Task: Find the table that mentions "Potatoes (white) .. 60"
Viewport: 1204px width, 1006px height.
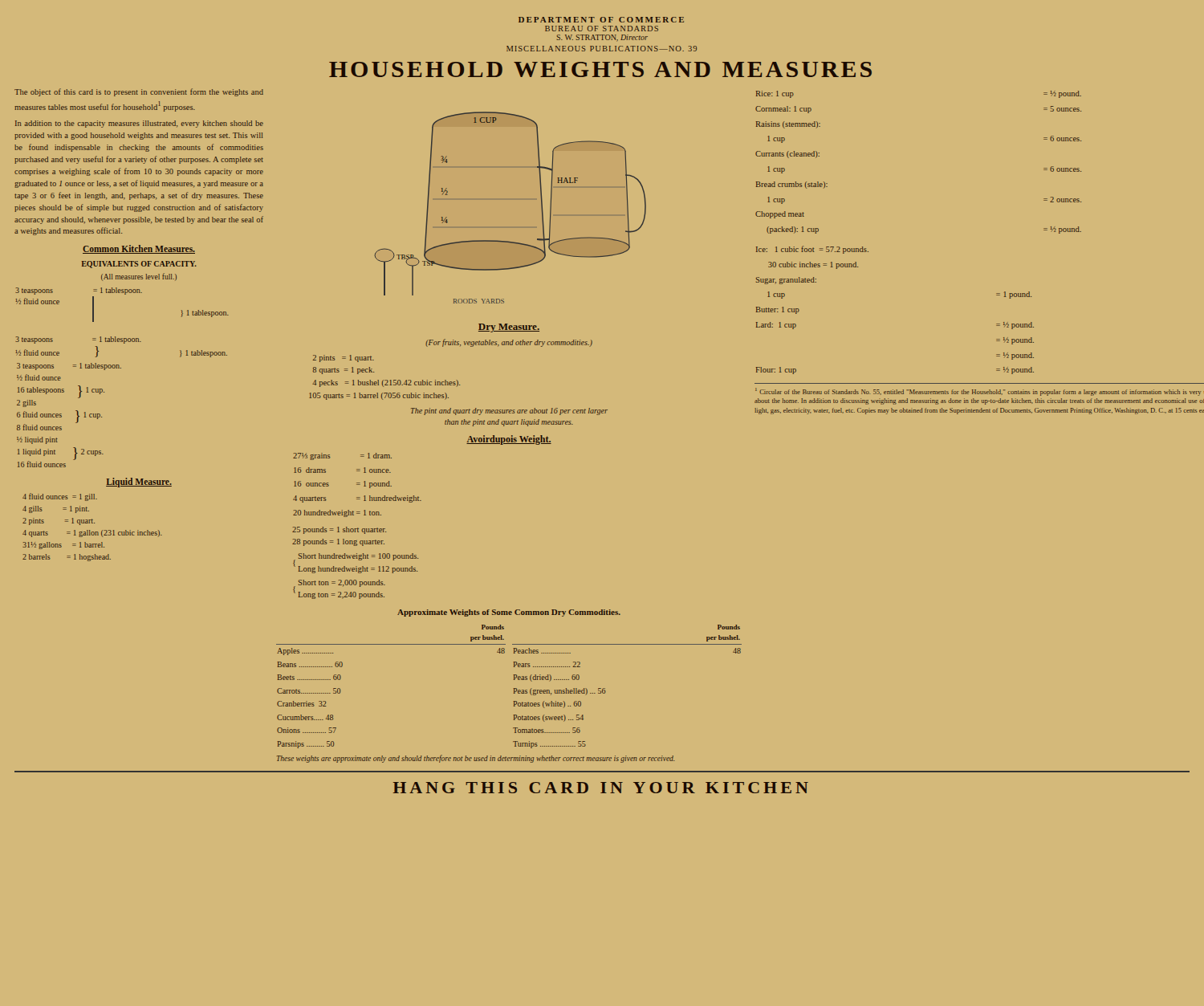Action: [627, 686]
